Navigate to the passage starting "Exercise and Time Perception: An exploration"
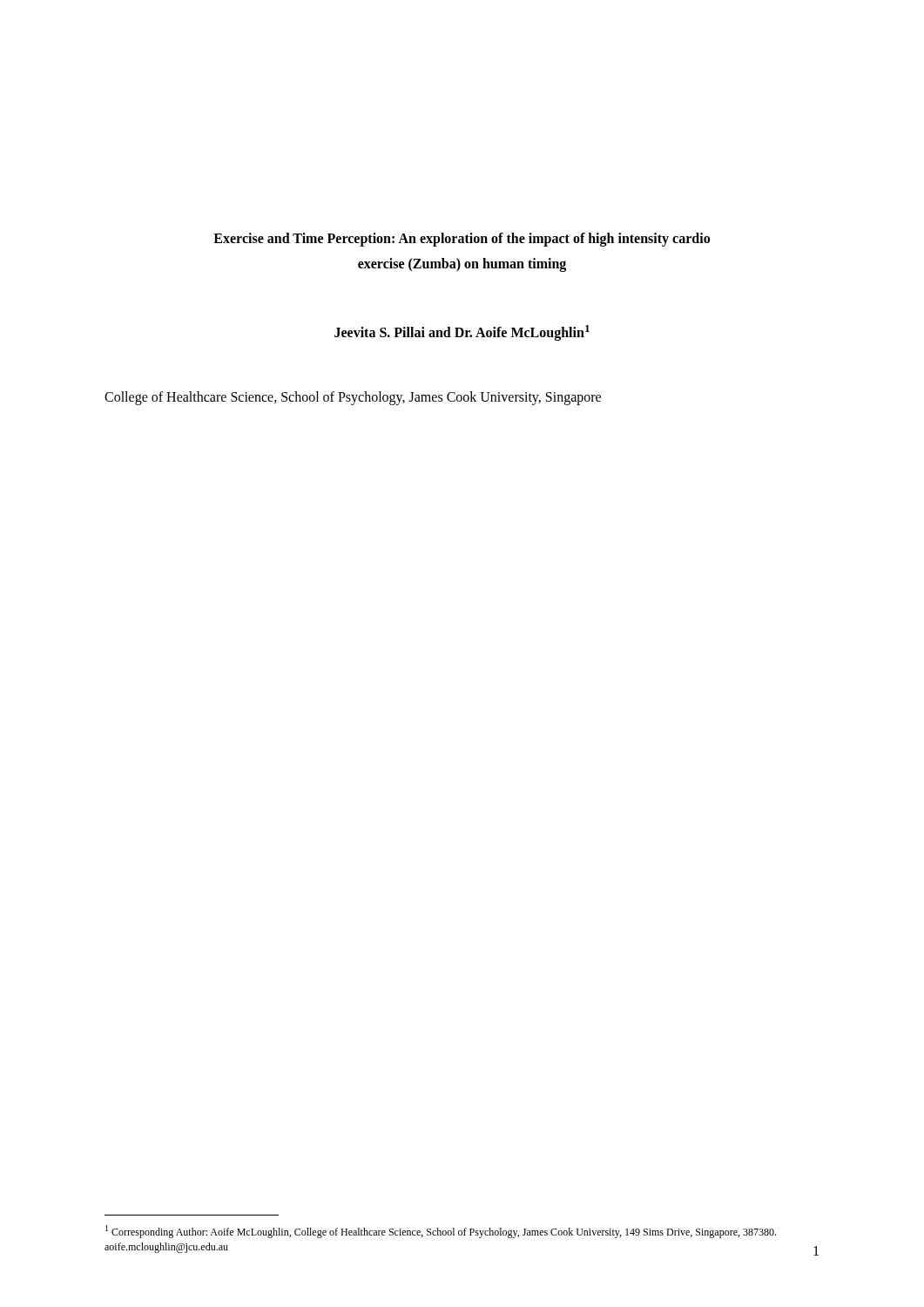The height and width of the screenshot is (1307, 924). coord(462,251)
